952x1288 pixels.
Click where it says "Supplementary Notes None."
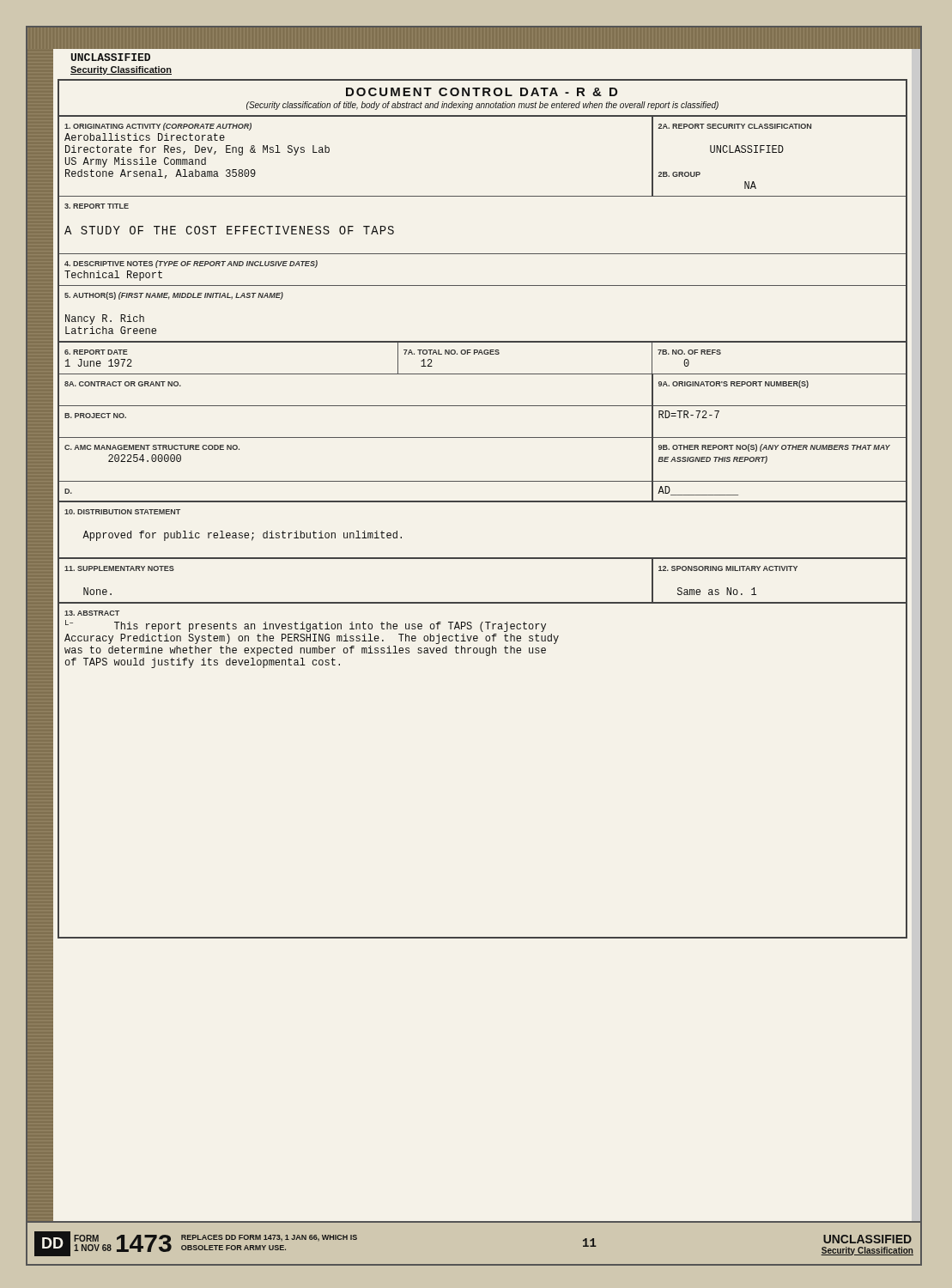pos(119,581)
